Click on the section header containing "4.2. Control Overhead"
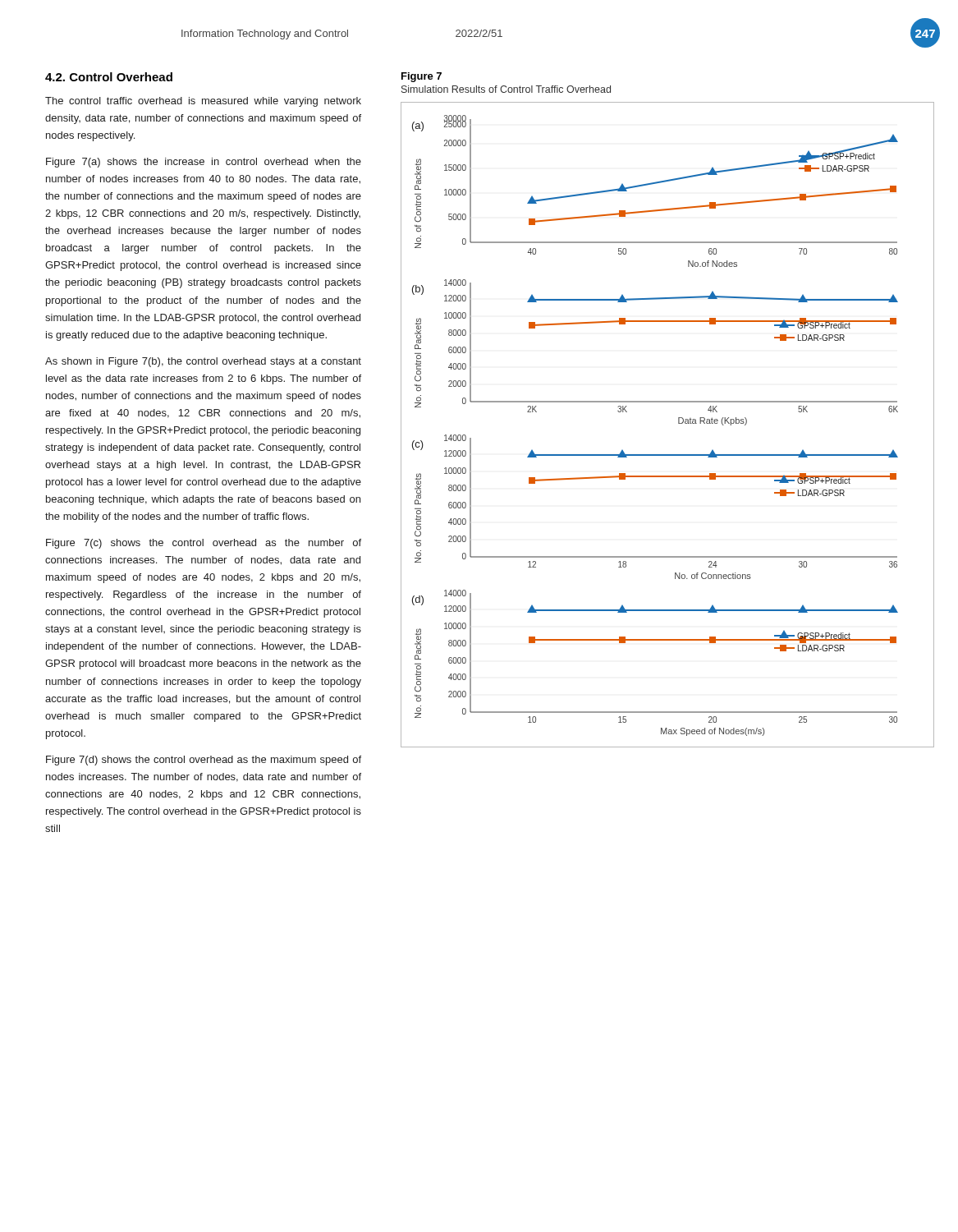This screenshot has height=1232, width=958. click(x=109, y=77)
